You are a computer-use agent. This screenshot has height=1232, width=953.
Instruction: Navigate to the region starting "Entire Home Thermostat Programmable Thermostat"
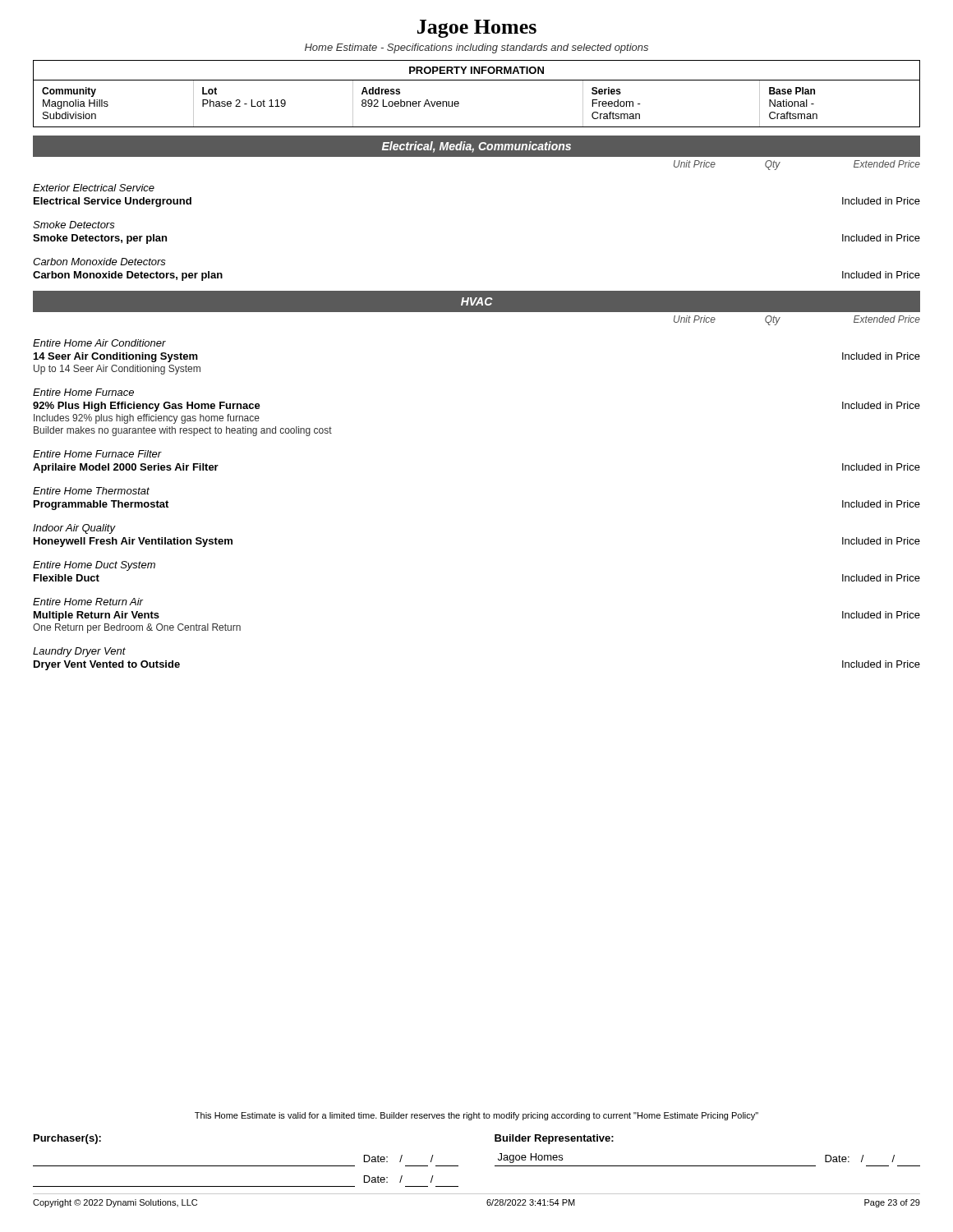[91, 491]
